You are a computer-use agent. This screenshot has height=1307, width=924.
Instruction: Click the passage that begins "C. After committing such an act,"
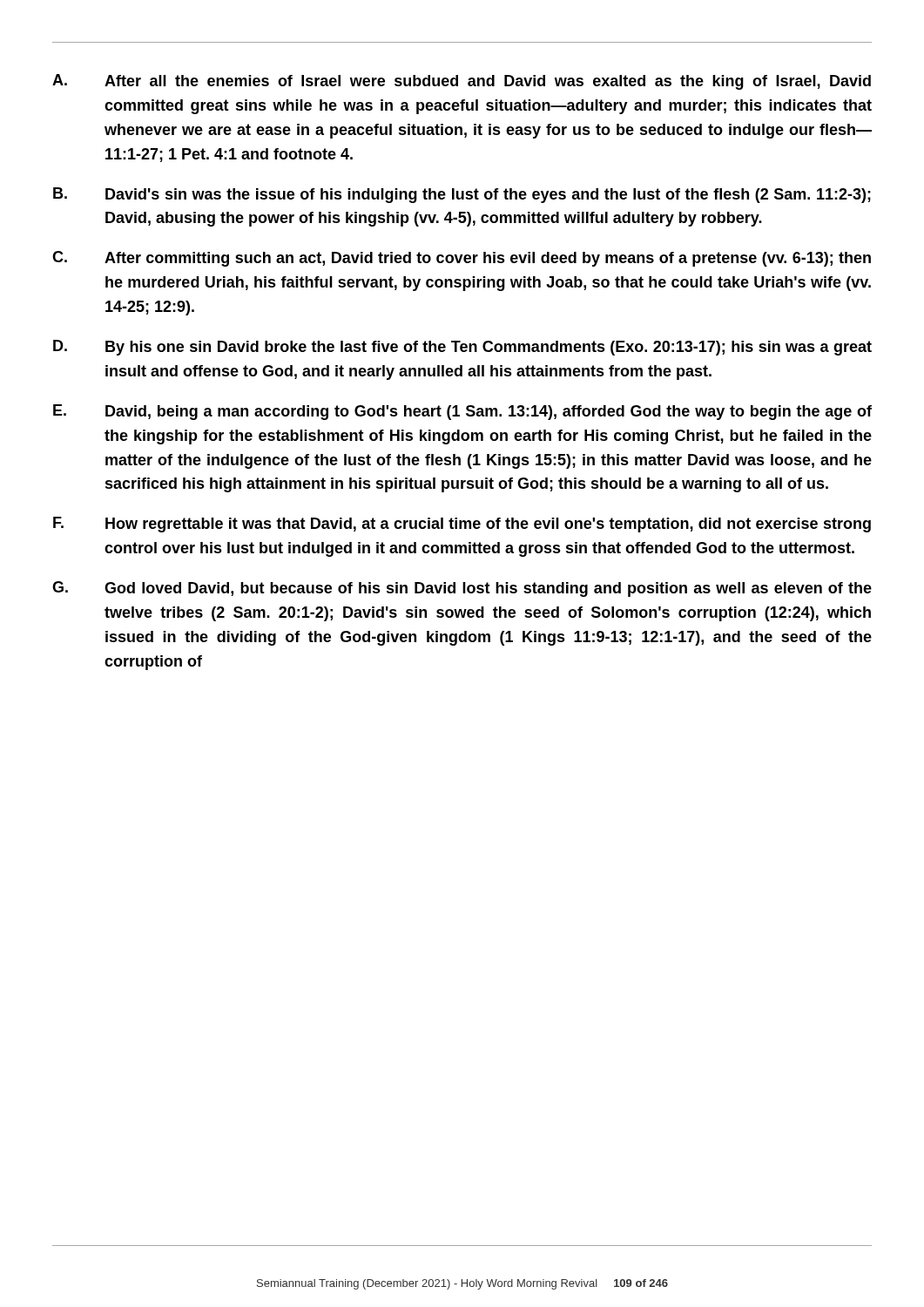click(462, 283)
